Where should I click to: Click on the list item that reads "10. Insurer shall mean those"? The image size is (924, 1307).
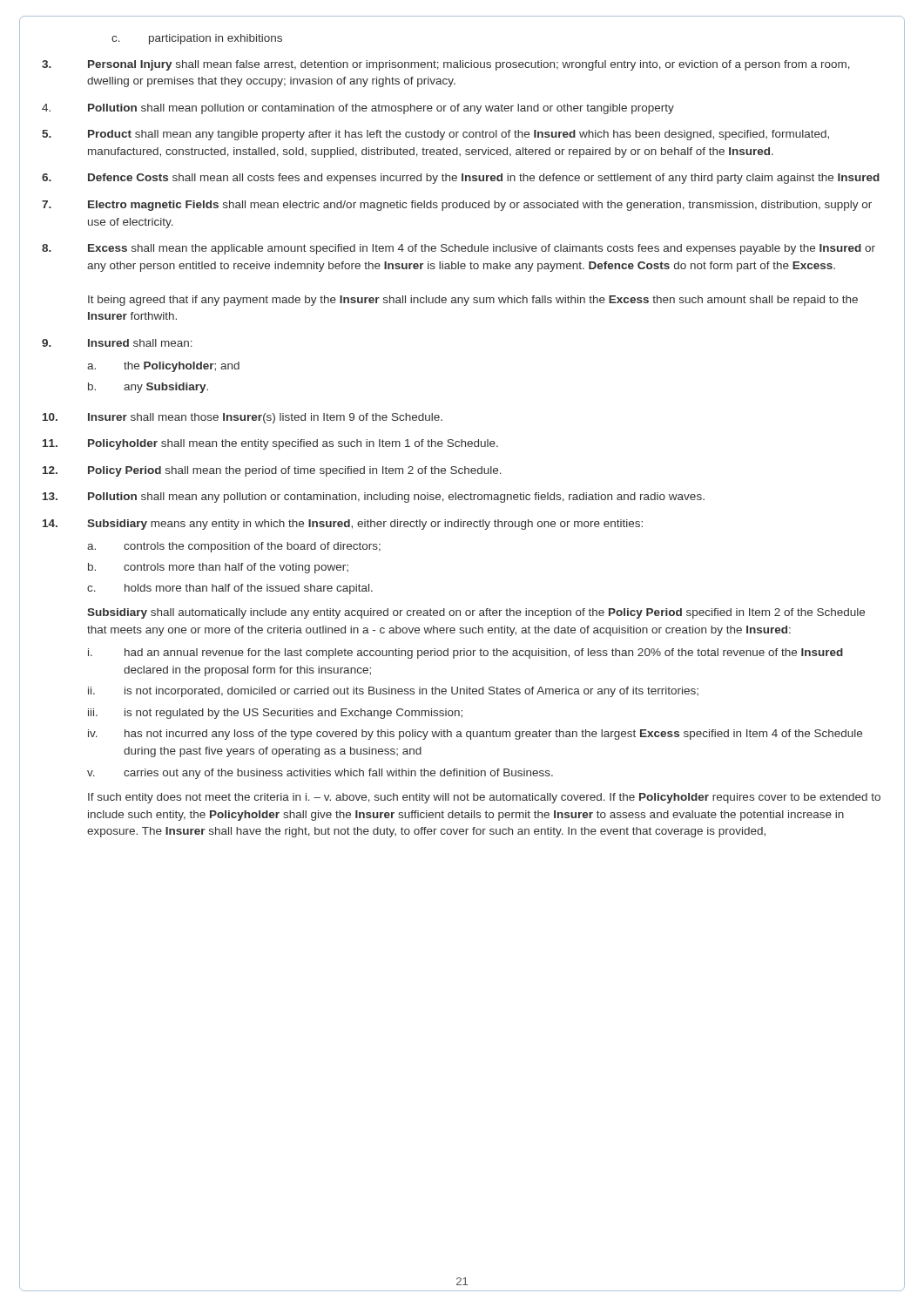(243, 418)
